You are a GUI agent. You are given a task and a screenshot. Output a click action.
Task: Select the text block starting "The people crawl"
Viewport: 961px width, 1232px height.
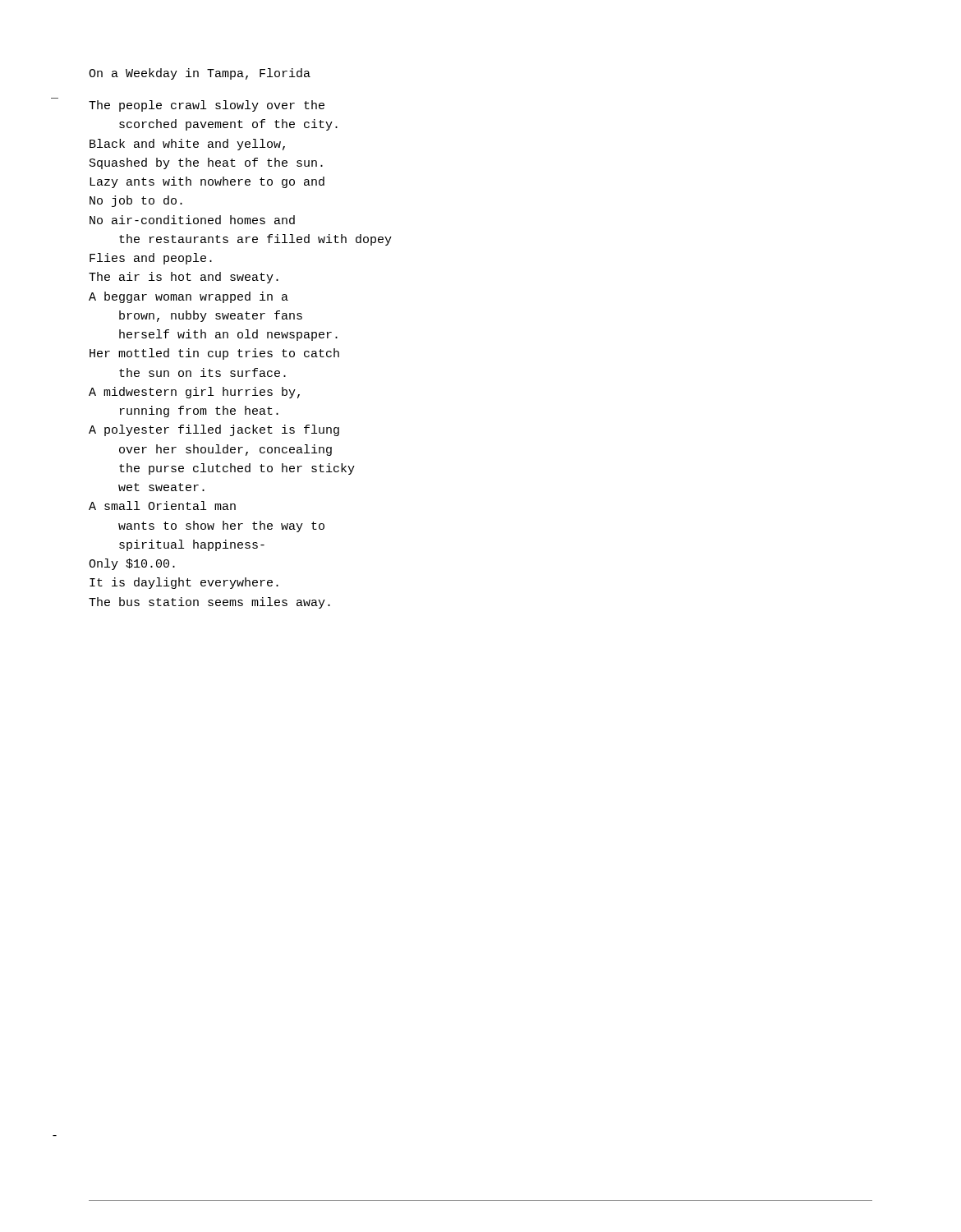point(240,355)
